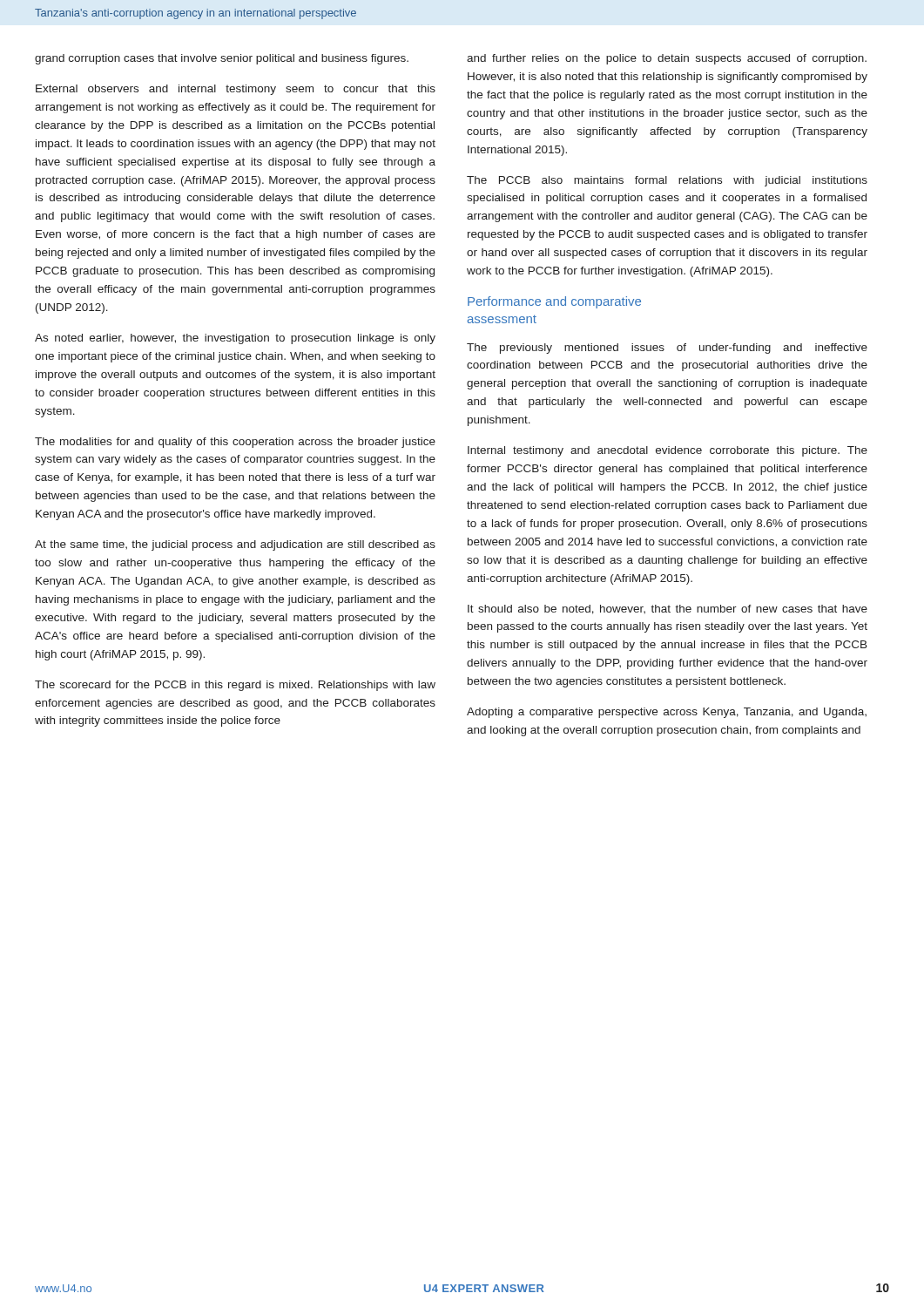Find the text starting "The PCCB also maintains formal relations"
The width and height of the screenshot is (924, 1307).
[667, 225]
